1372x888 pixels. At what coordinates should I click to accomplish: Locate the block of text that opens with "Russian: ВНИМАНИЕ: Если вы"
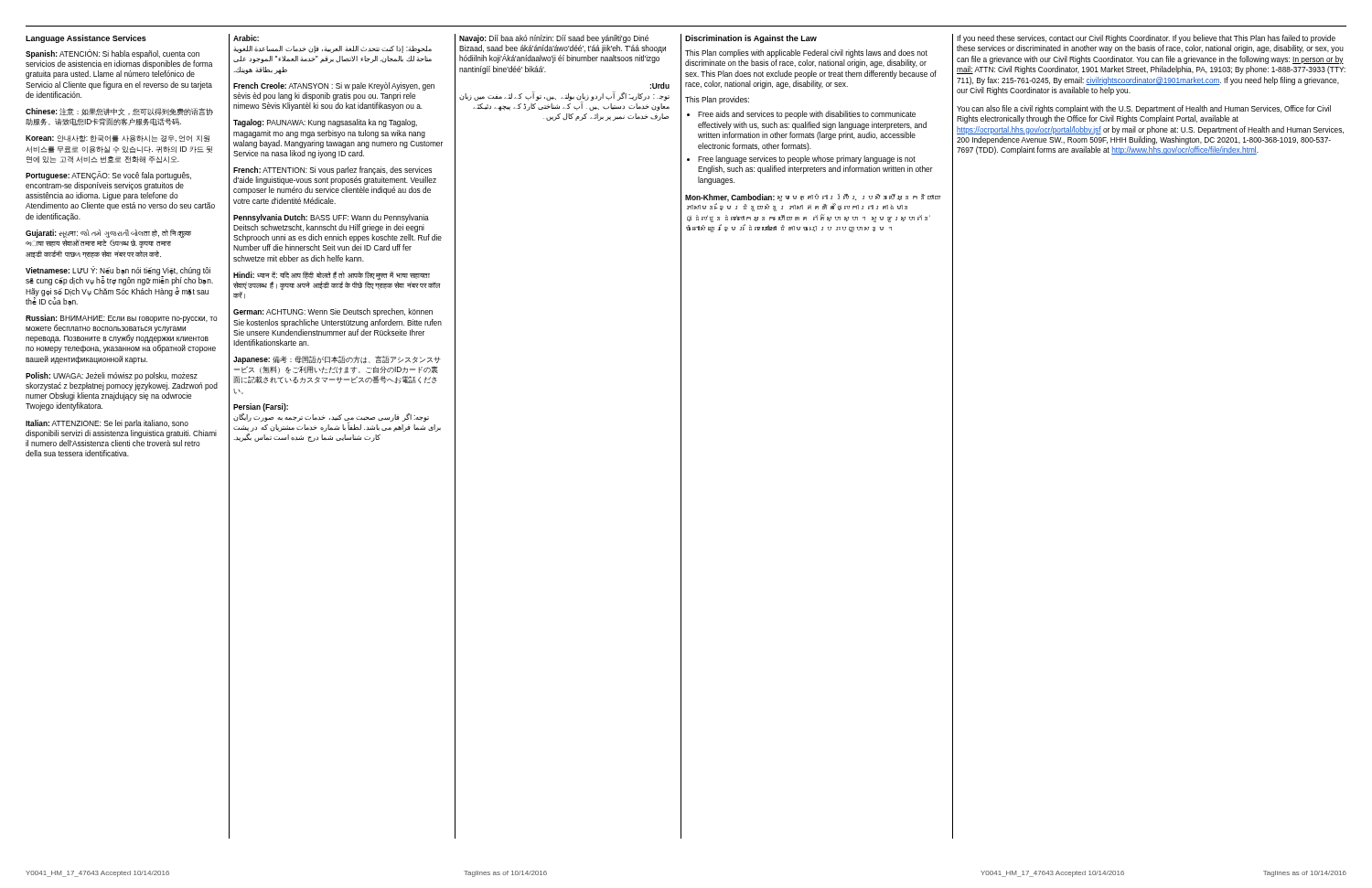121,339
